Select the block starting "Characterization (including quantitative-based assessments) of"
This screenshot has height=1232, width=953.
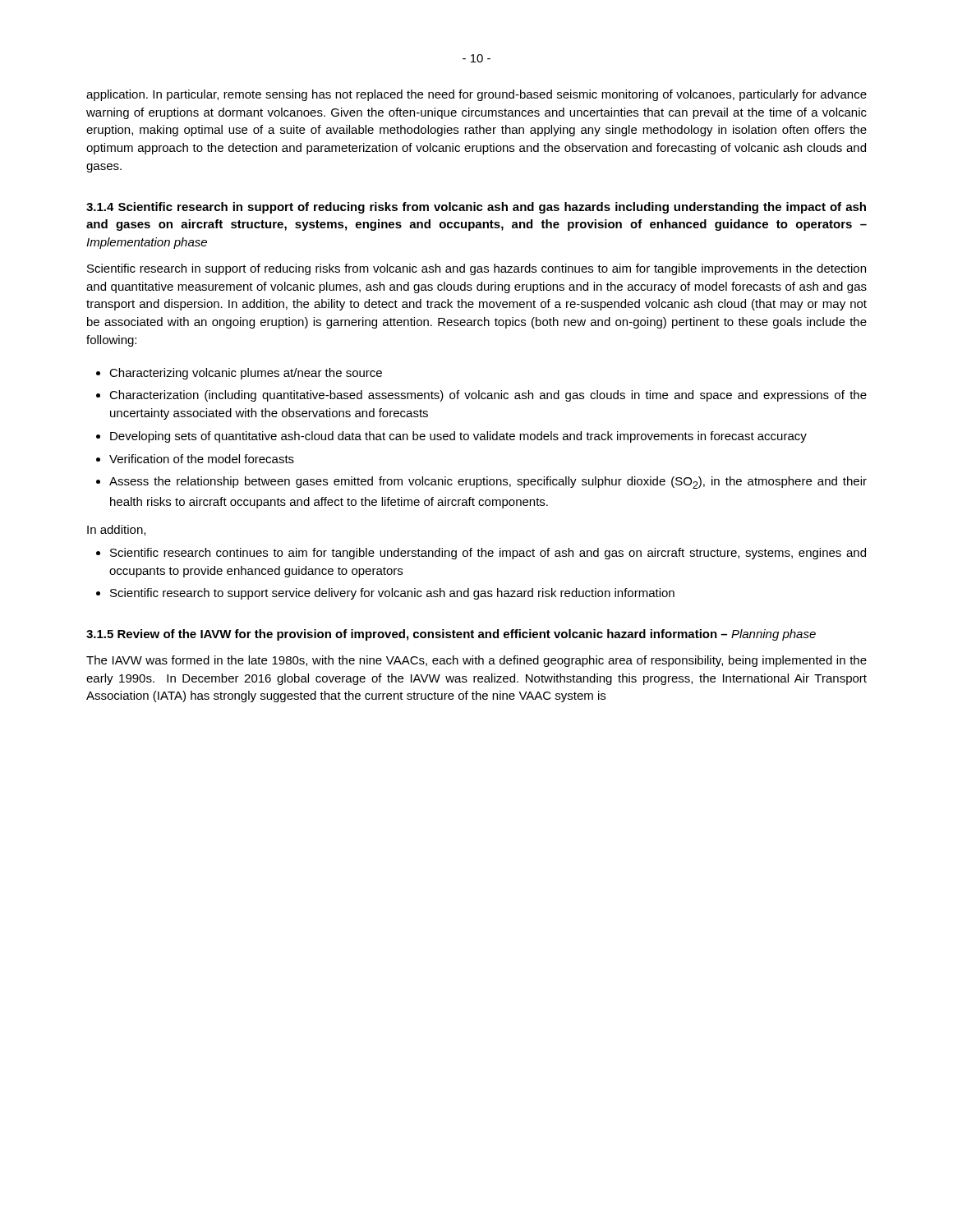click(488, 404)
